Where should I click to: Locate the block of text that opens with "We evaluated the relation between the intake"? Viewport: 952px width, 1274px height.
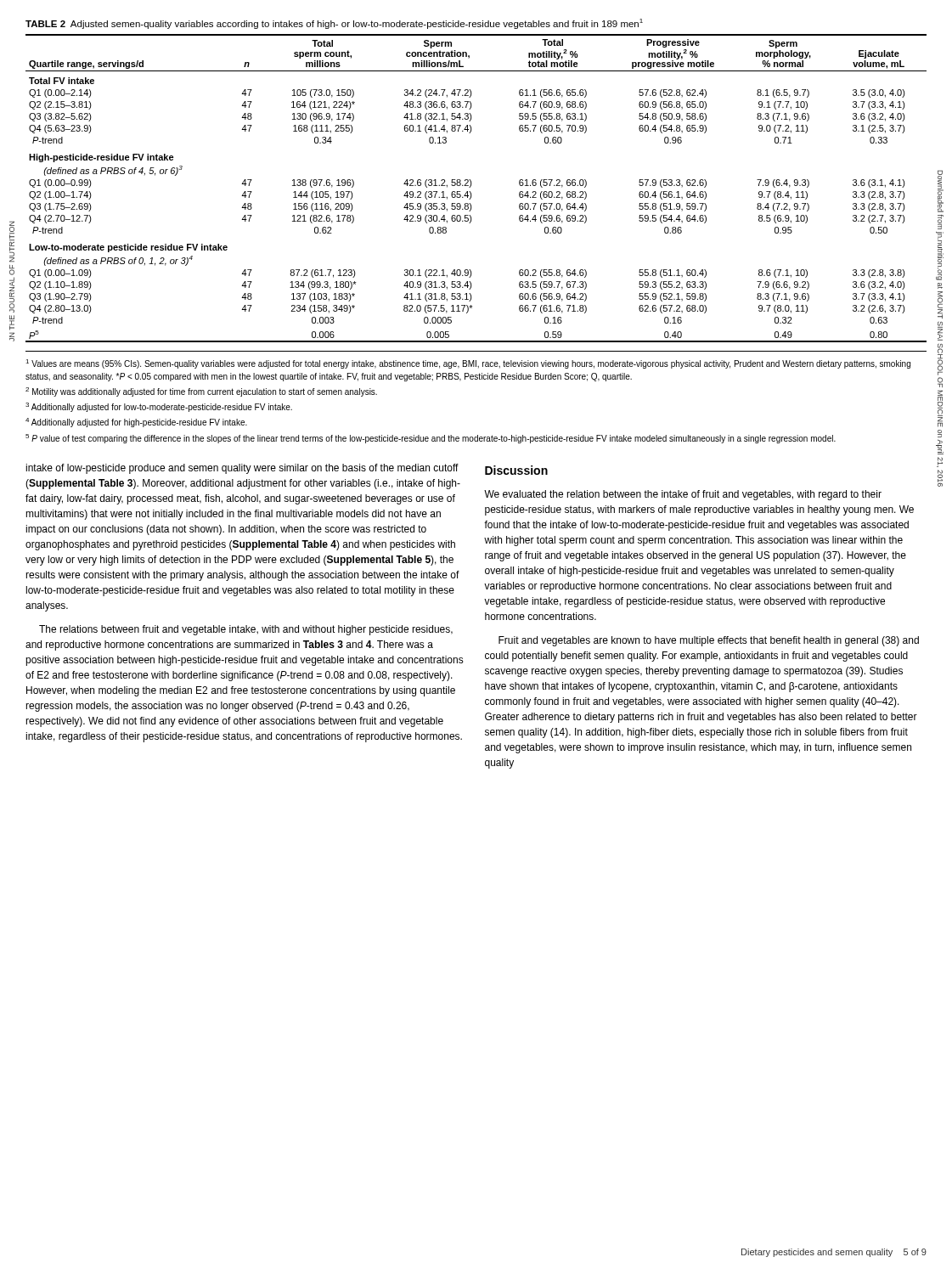705,629
